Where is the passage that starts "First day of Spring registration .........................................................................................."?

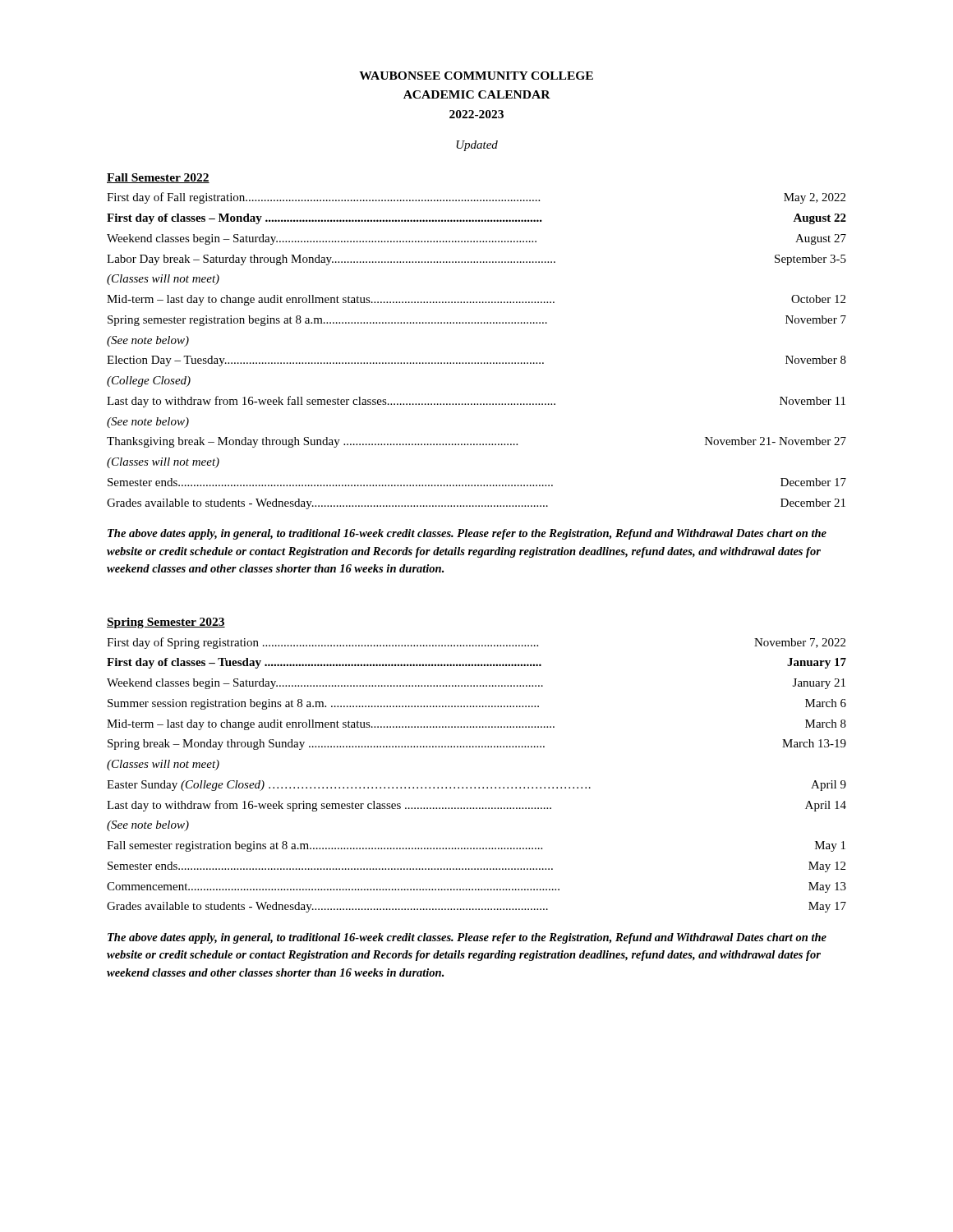pyautogui.click(x=476, y=643)
